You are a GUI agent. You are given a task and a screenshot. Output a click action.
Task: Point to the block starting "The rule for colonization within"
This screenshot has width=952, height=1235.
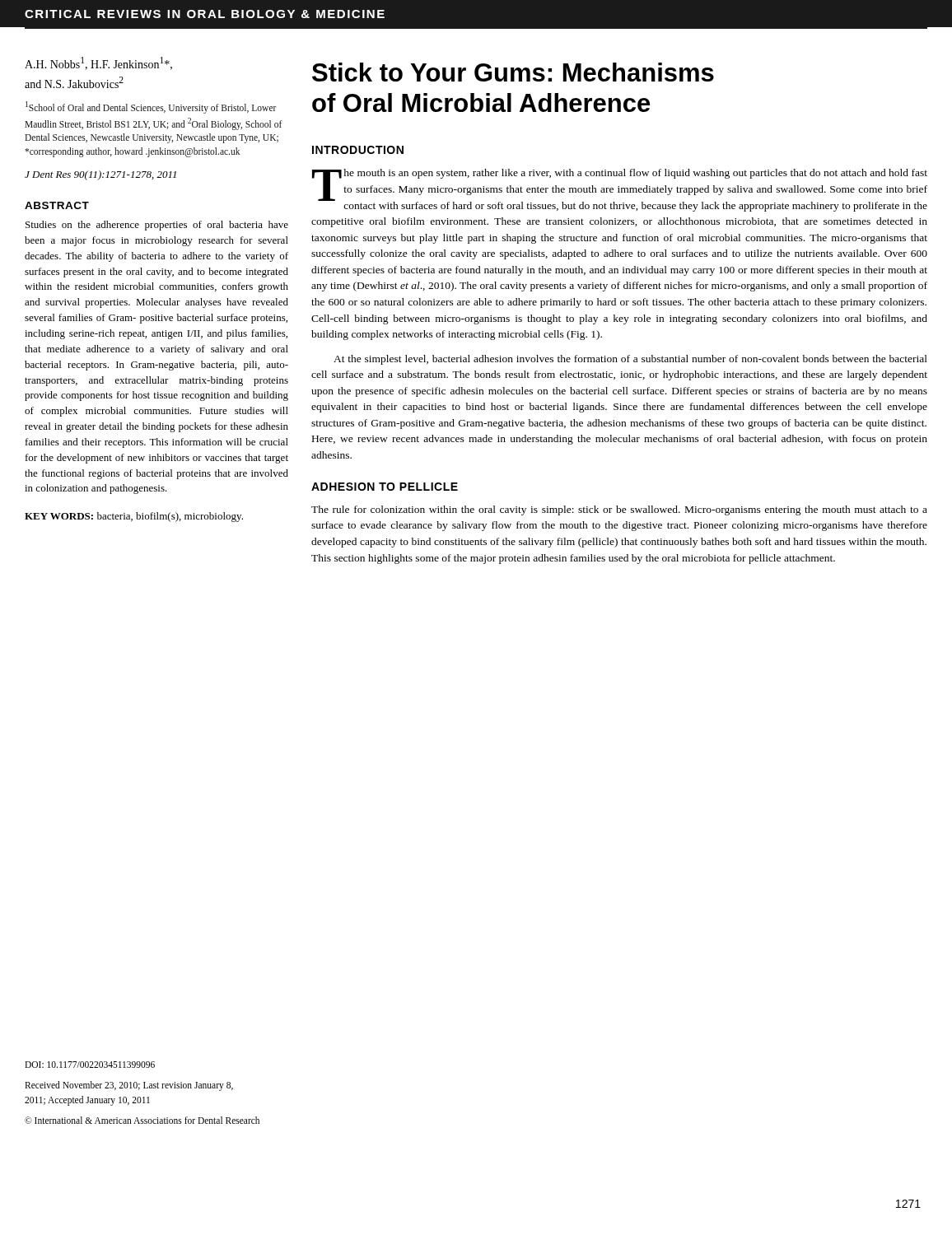[619, 533]
